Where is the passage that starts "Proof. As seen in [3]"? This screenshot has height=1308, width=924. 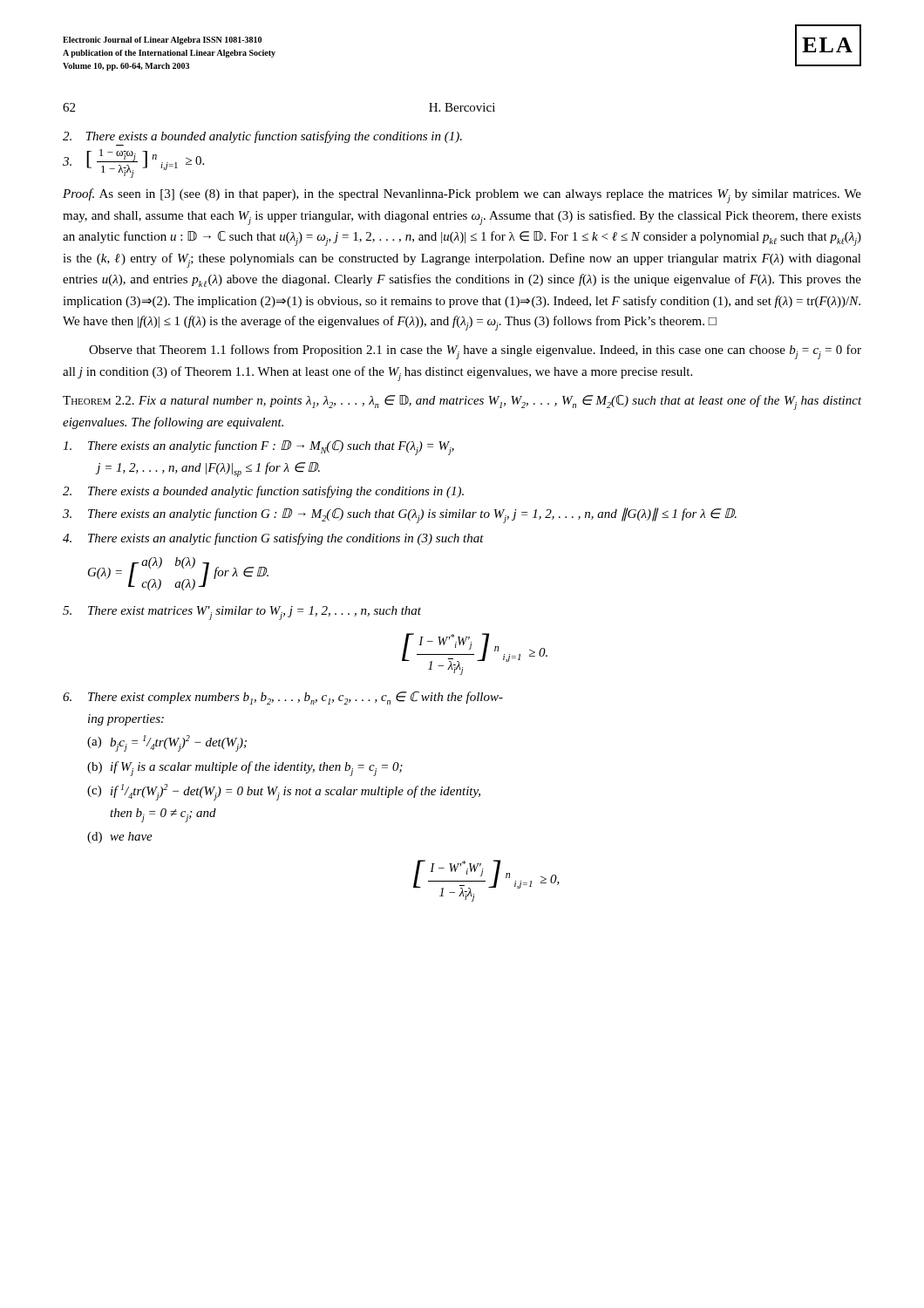[462, 258]
